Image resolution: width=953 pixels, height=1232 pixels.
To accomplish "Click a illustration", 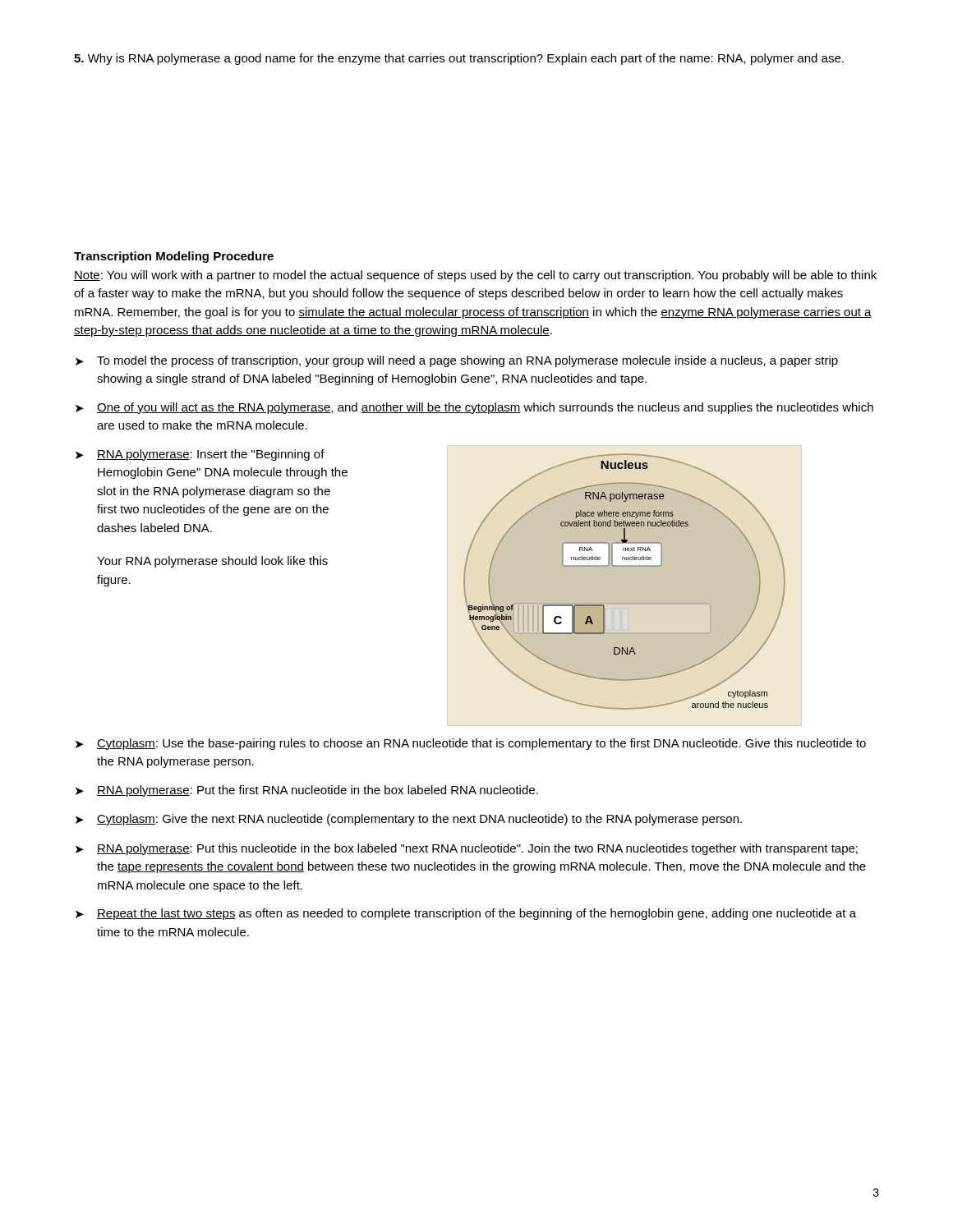I will coord(624,585).
